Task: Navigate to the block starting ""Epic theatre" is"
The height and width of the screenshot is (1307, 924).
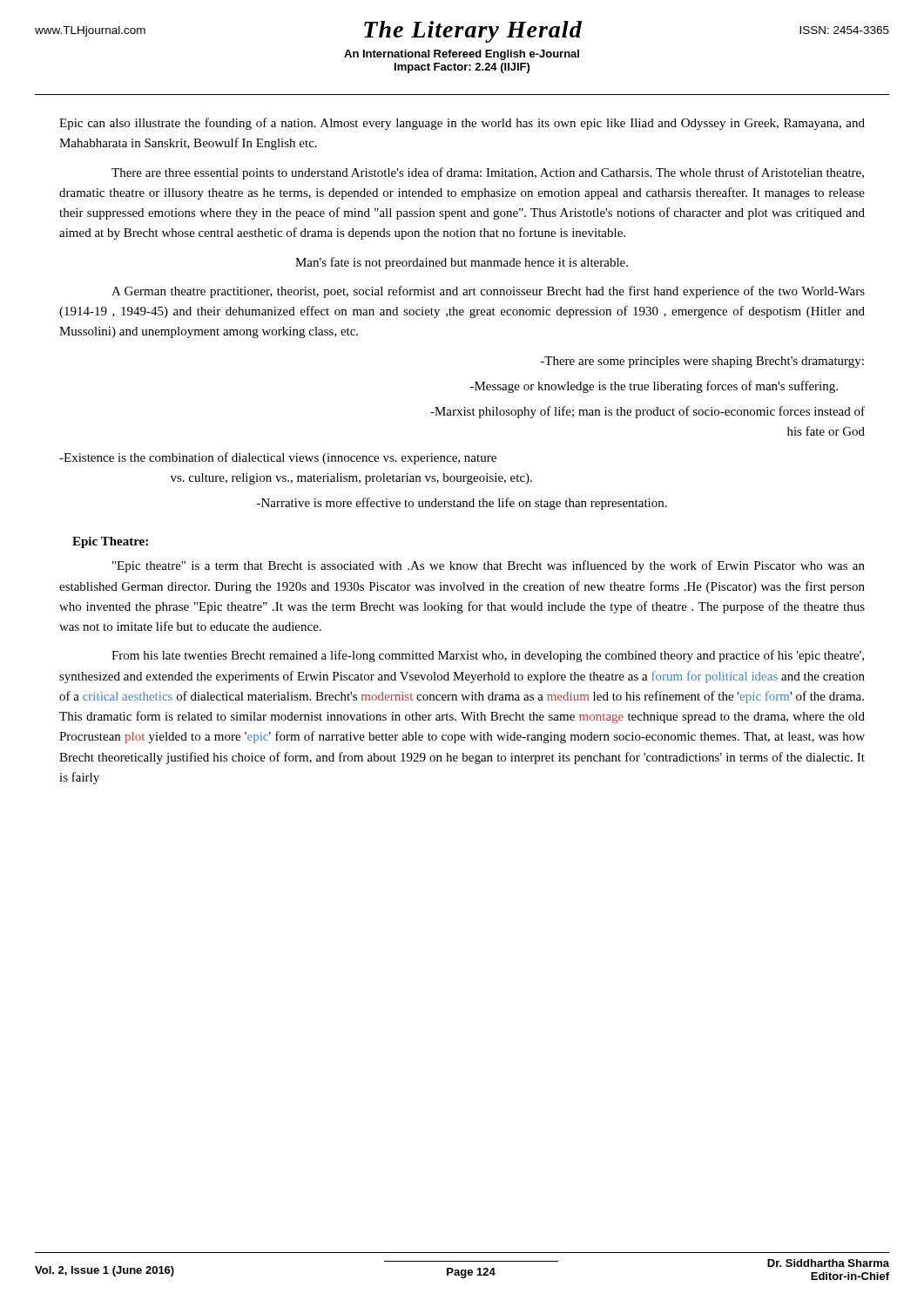Action: click(462, 597)
